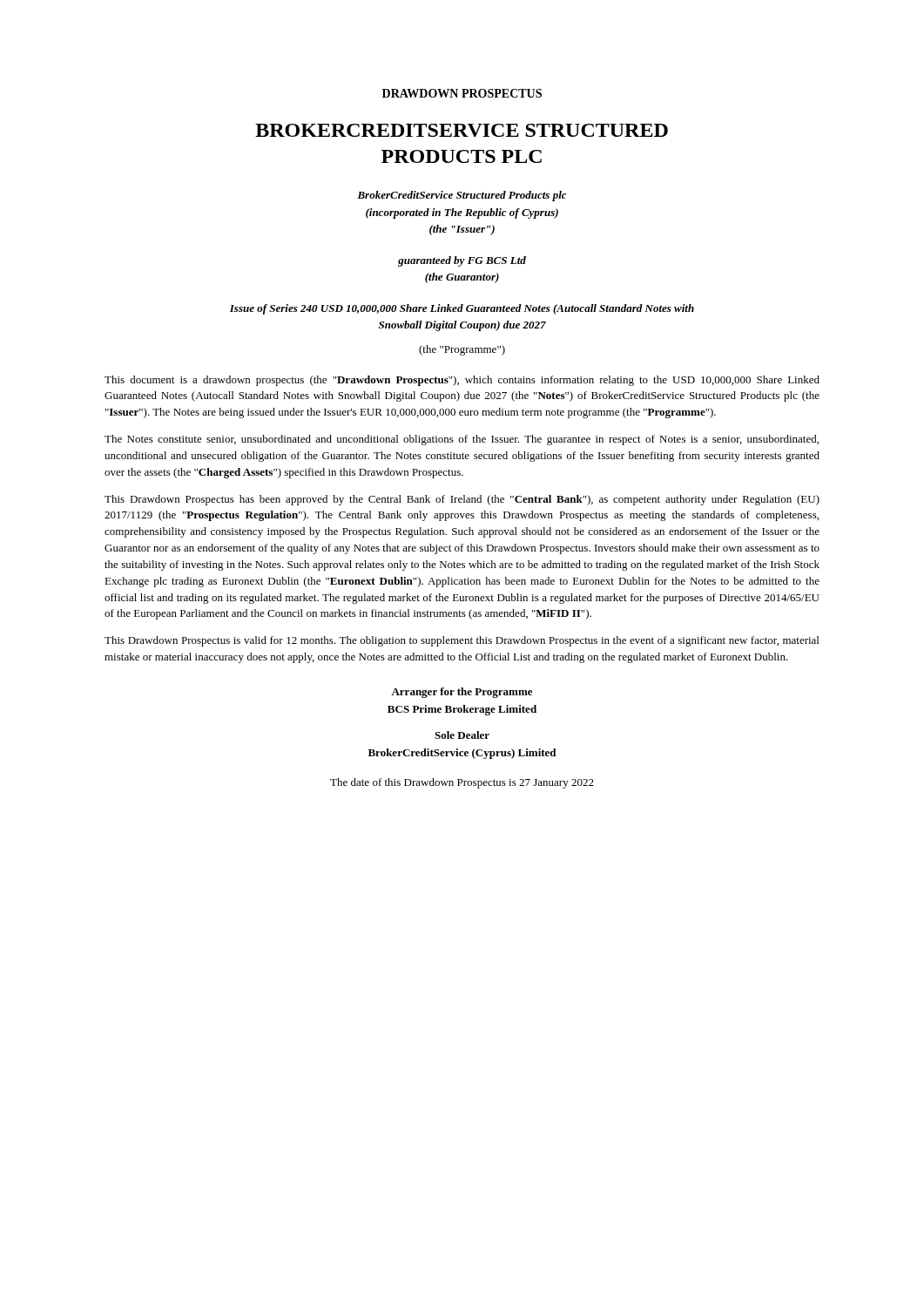The width and height of the screenshot is (924, 1307).
Task: Point to the region starting "Arranger for the"
Action: click(462, 691)
